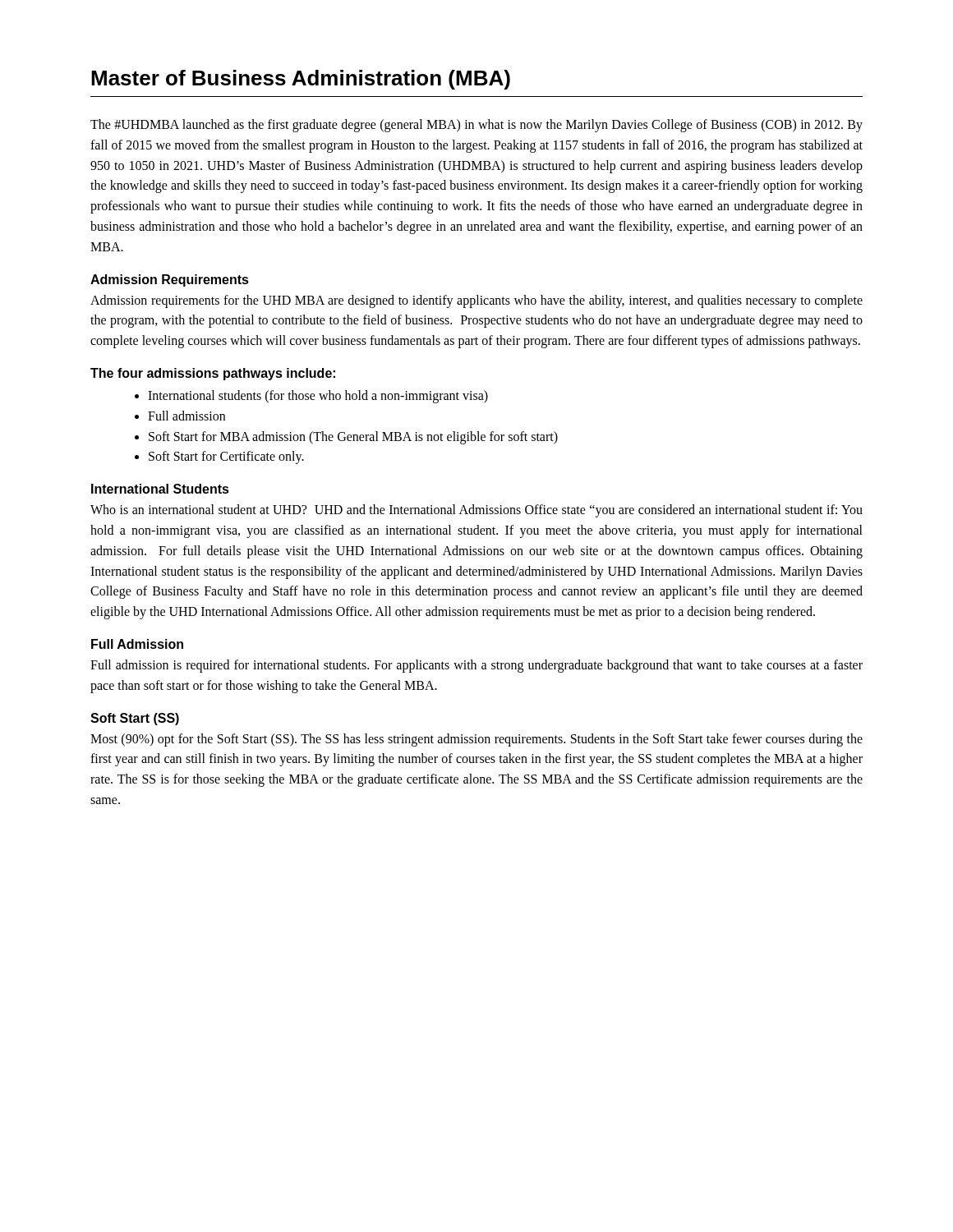
Task: Find "International Students" on this page
Action: [x=160, y=489]
